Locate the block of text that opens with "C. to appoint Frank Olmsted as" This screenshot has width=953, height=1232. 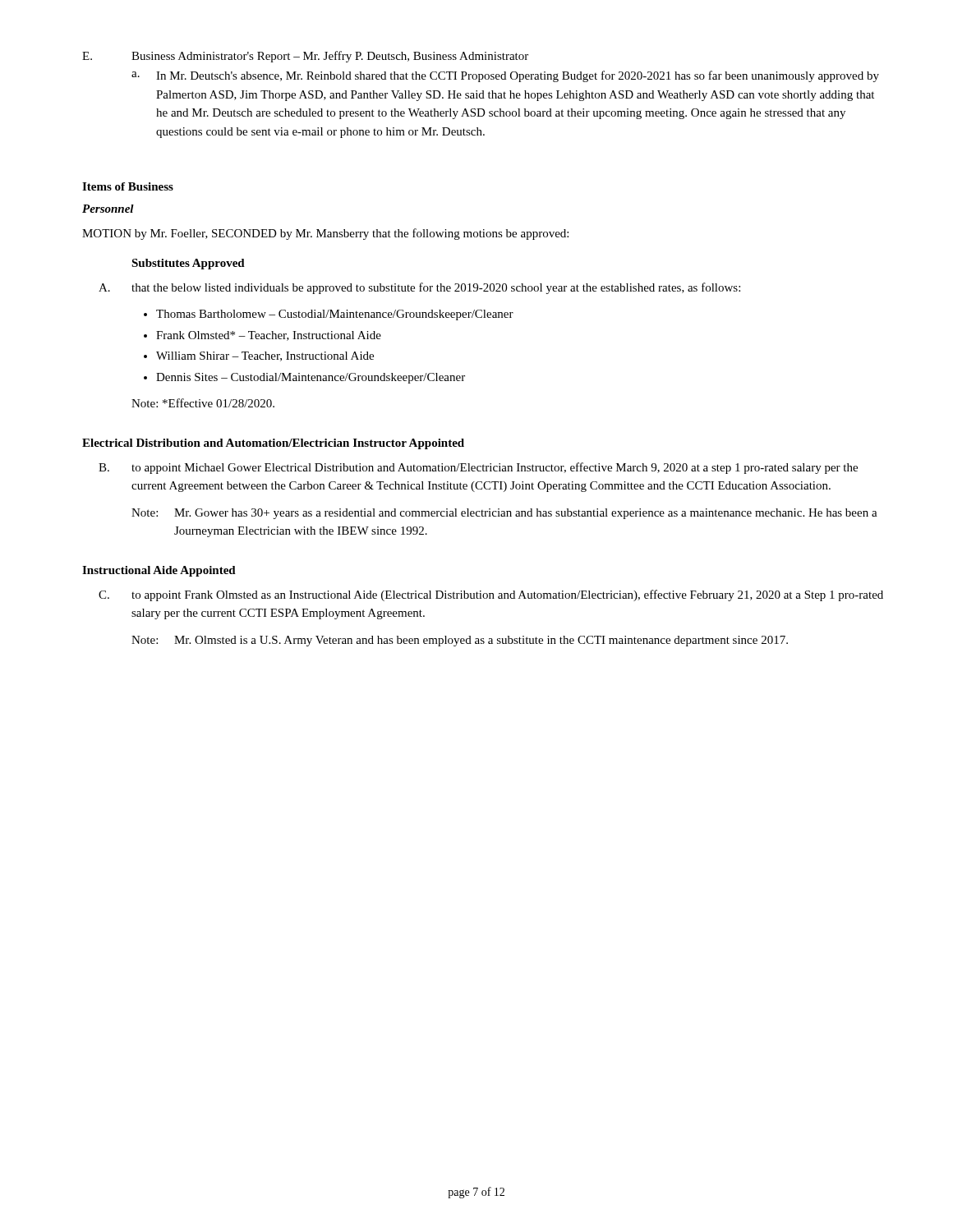[x=491, y=595]
